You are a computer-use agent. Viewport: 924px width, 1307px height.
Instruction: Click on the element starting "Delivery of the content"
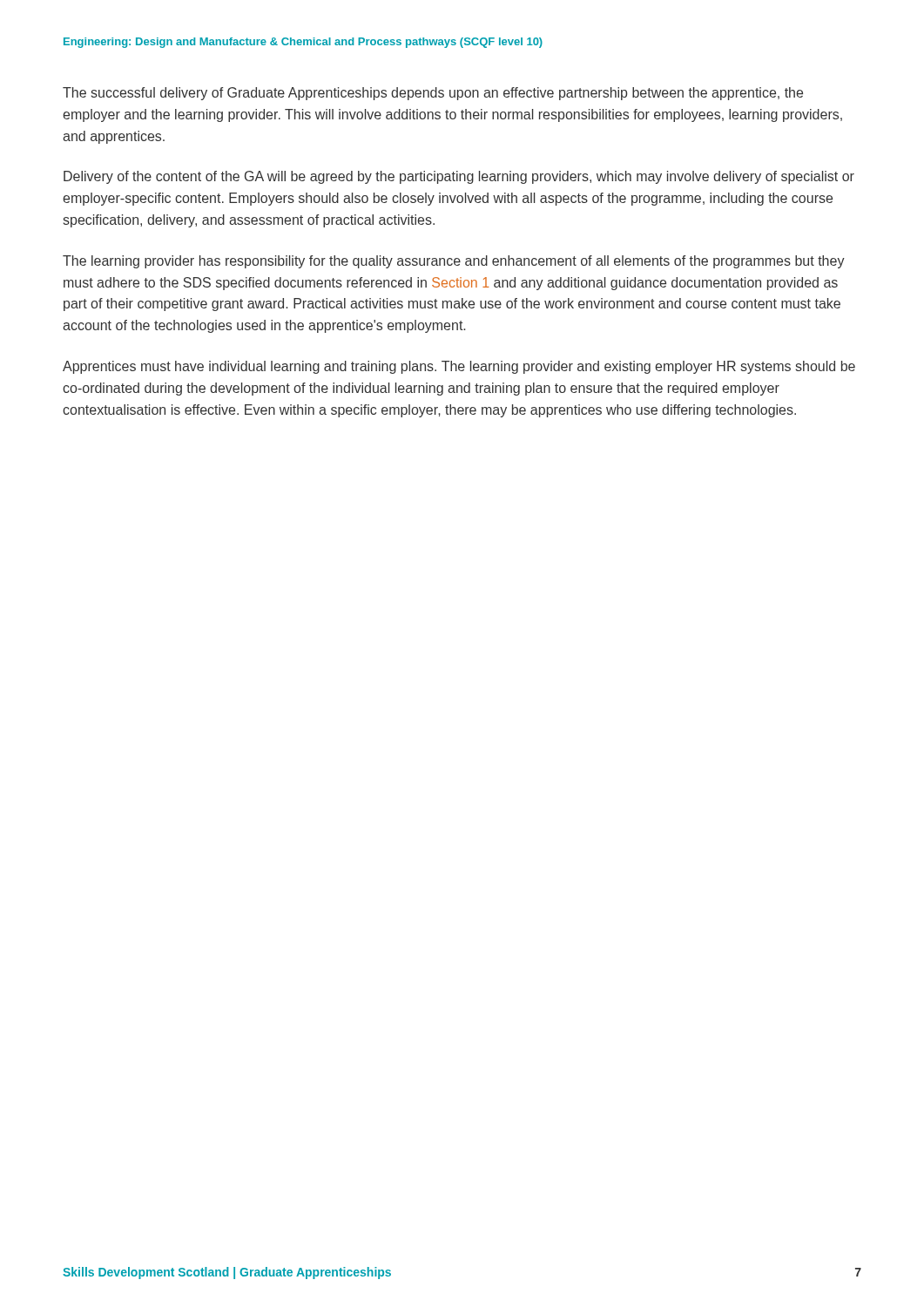tap(458, 198)
